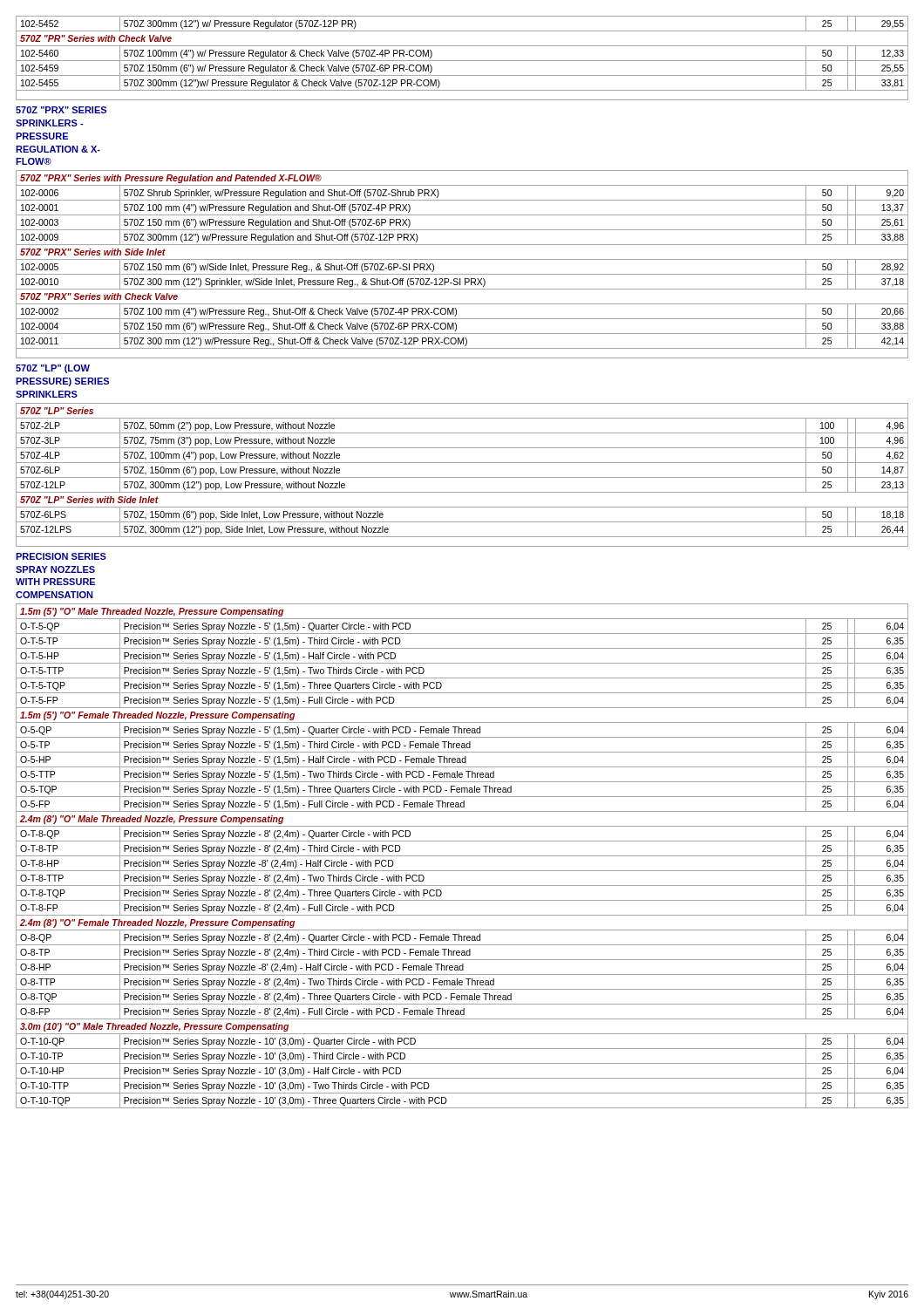This screenshot has width=924, height=1308.
Task: Click on the table containing "570Z 150 mm (6")"
Action: click(x=462, y=264)
